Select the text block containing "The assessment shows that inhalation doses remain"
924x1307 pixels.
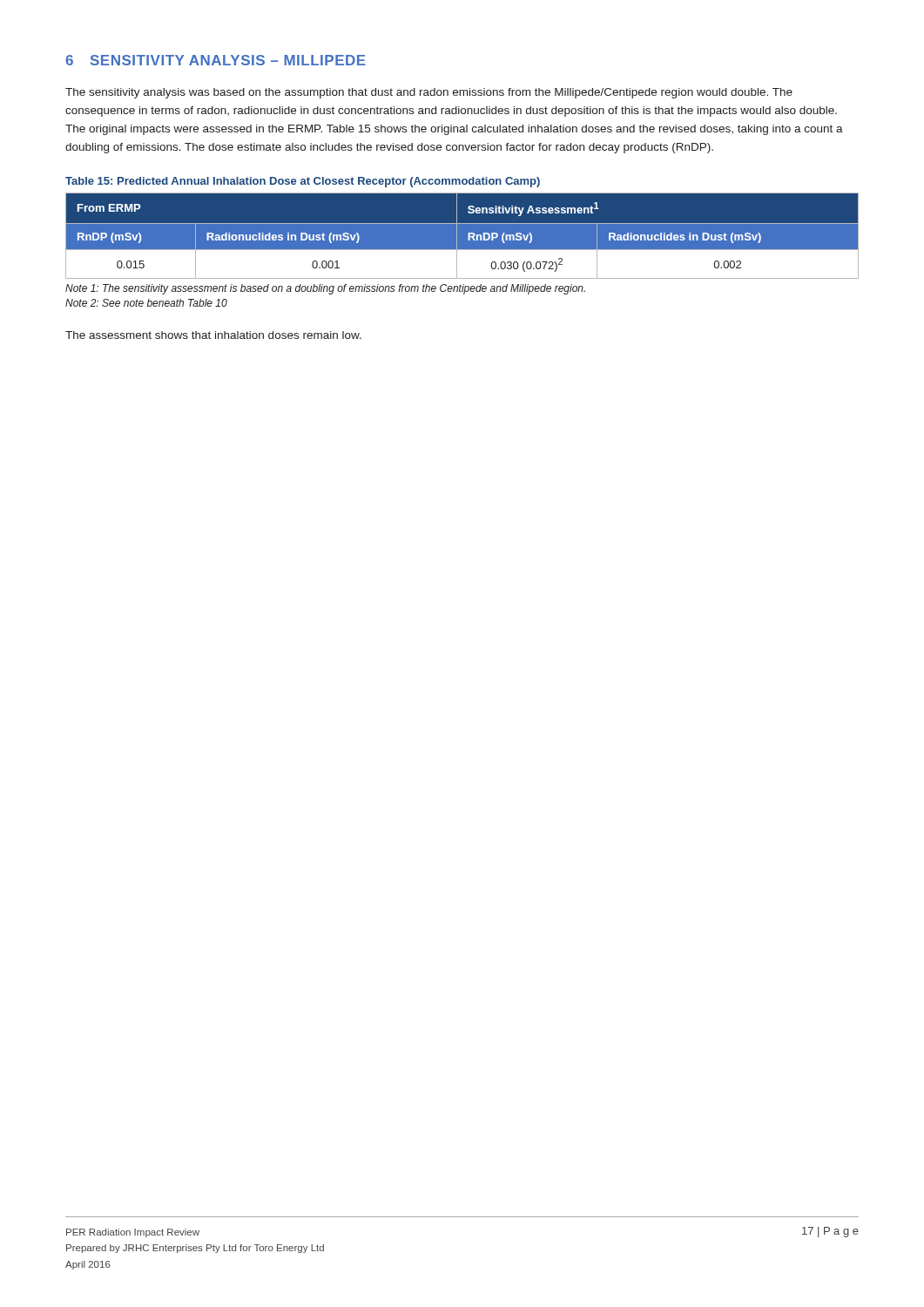[x=214, y=335]
